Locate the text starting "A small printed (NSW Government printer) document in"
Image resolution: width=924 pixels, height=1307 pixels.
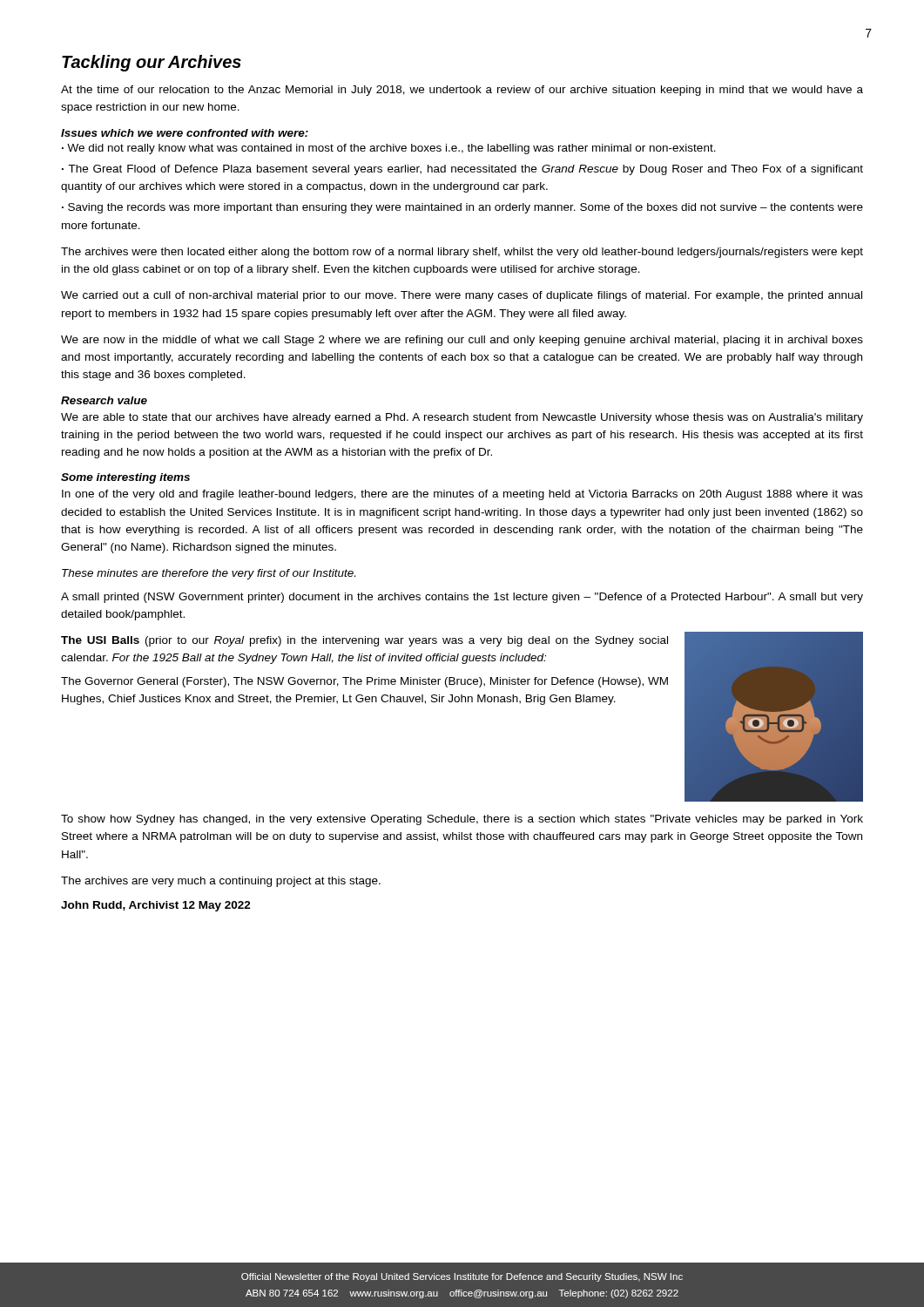pos(462,605)
